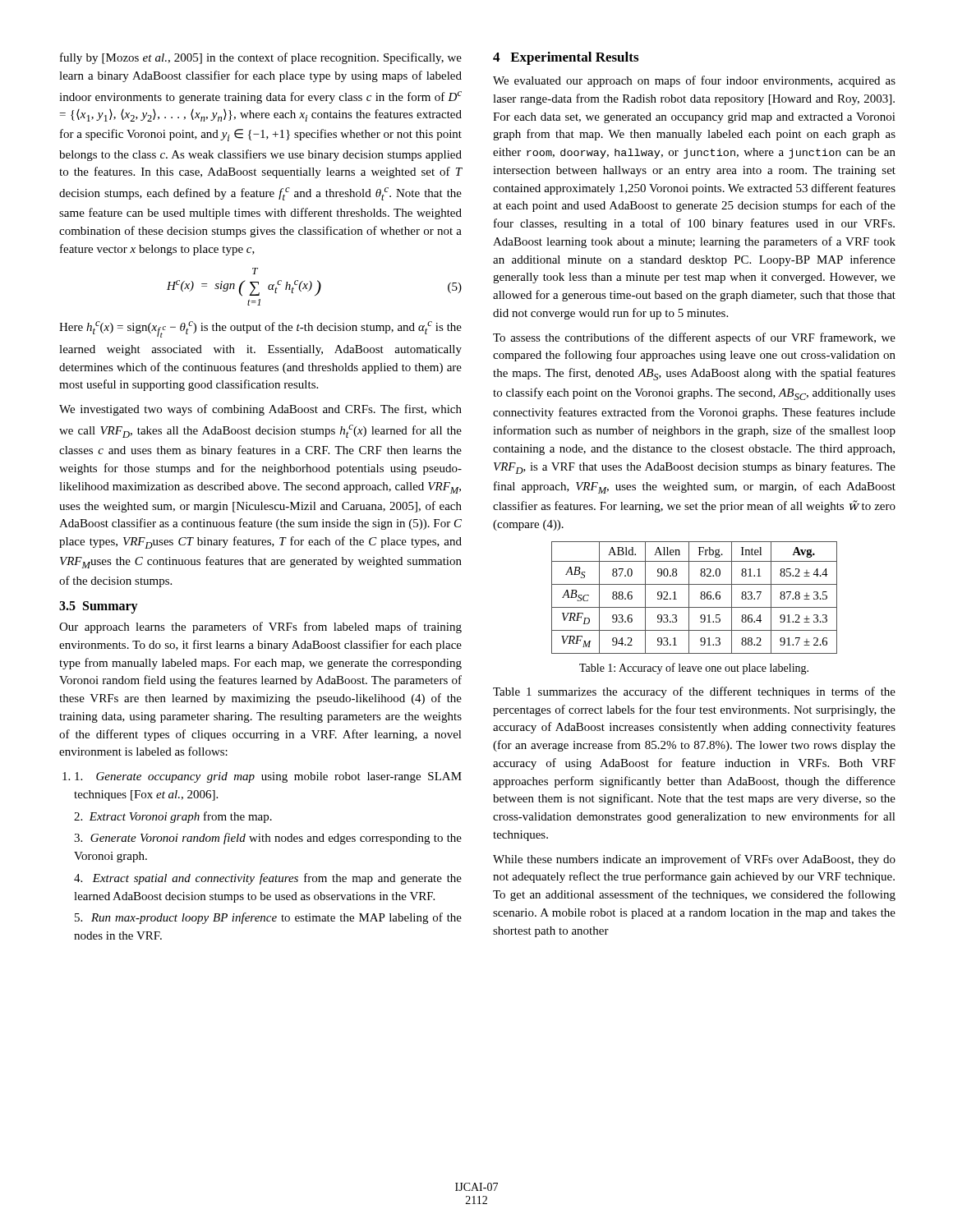Find the block on this page that starts "fully by [Mozos et al., 2005]"
The image size is (953, 1232).
(260, 154)
